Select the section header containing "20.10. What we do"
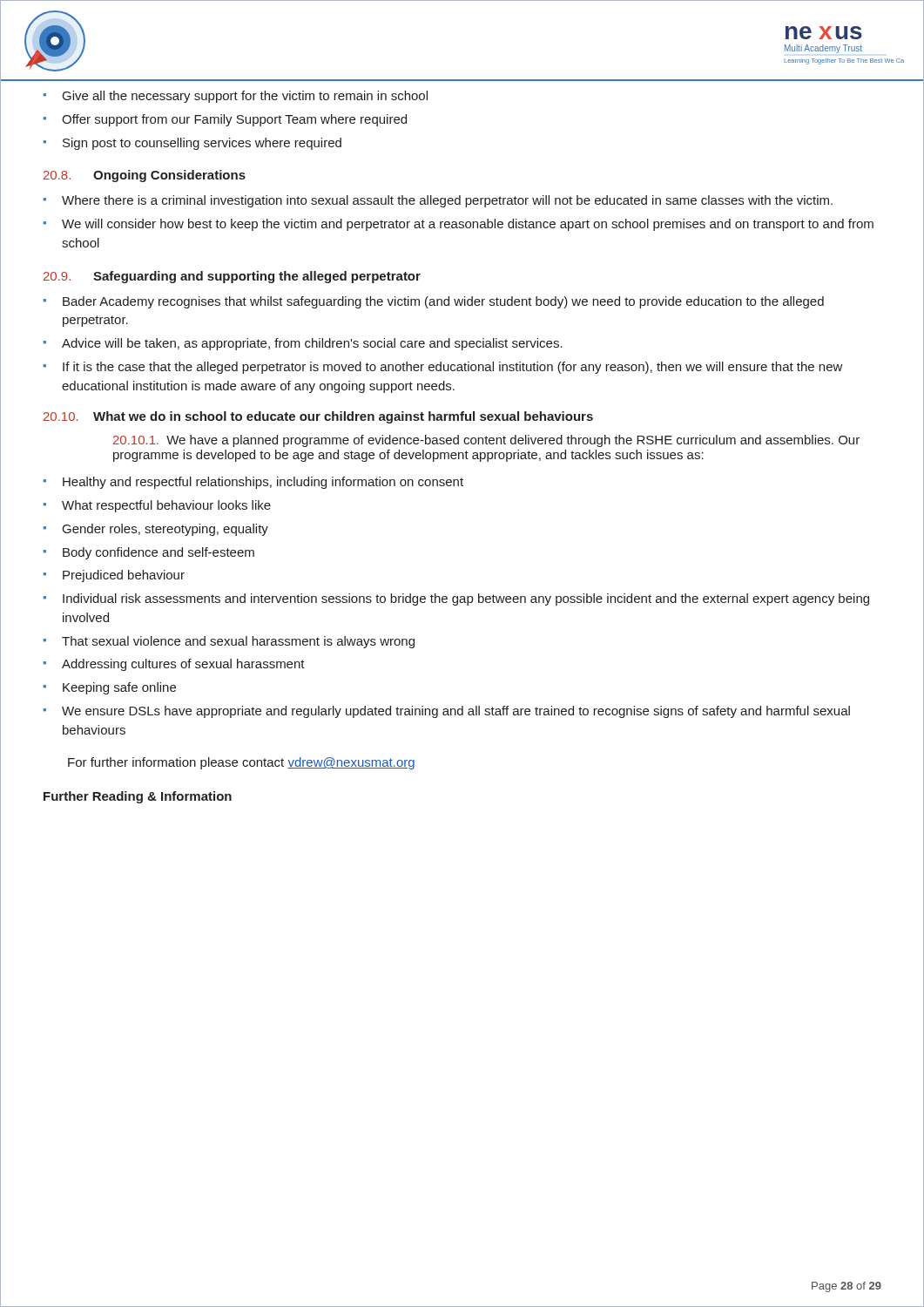This screenshot has height=1307, width=924. (x=318, y=416)
